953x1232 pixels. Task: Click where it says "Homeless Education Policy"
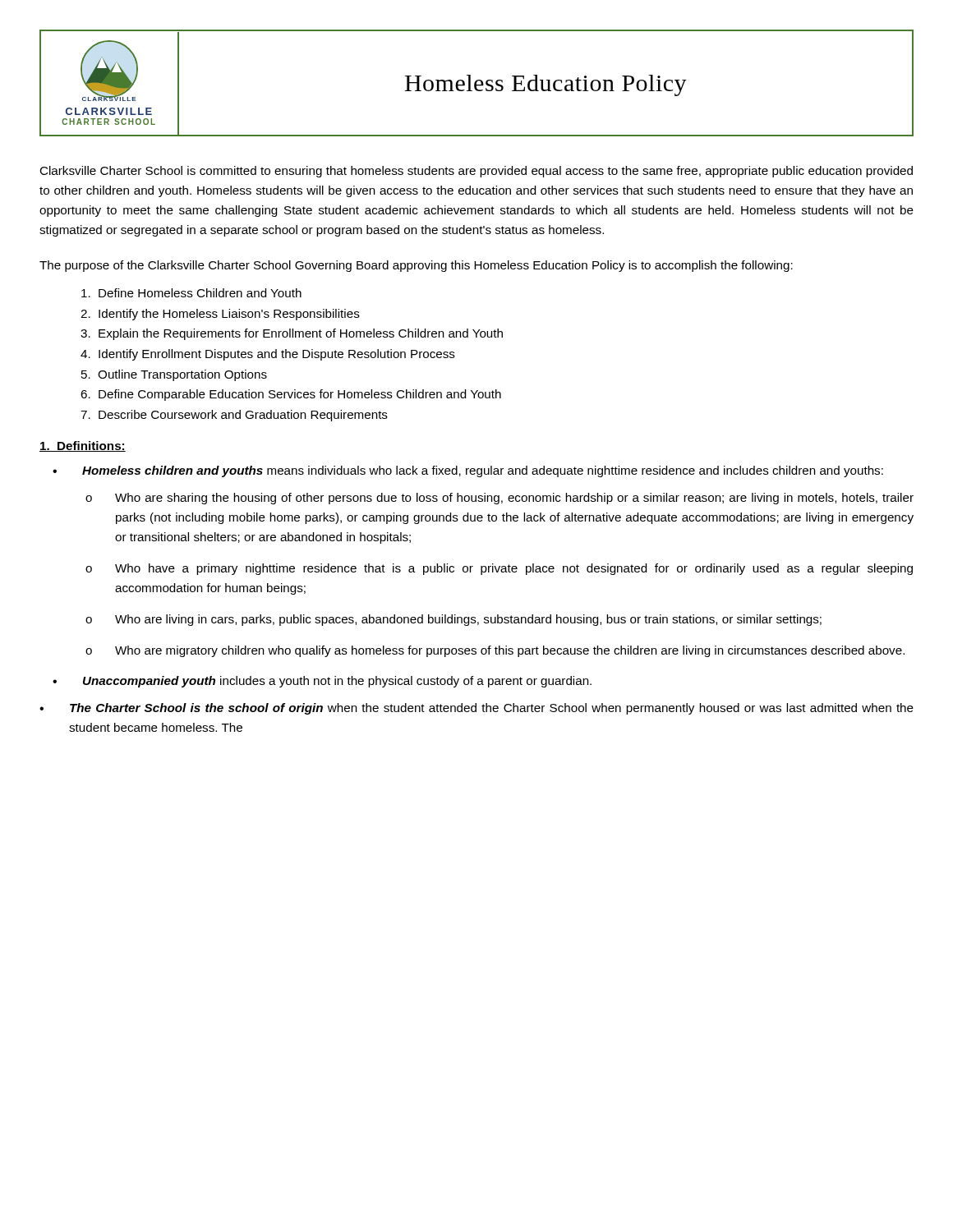click(x=545, y=83)
